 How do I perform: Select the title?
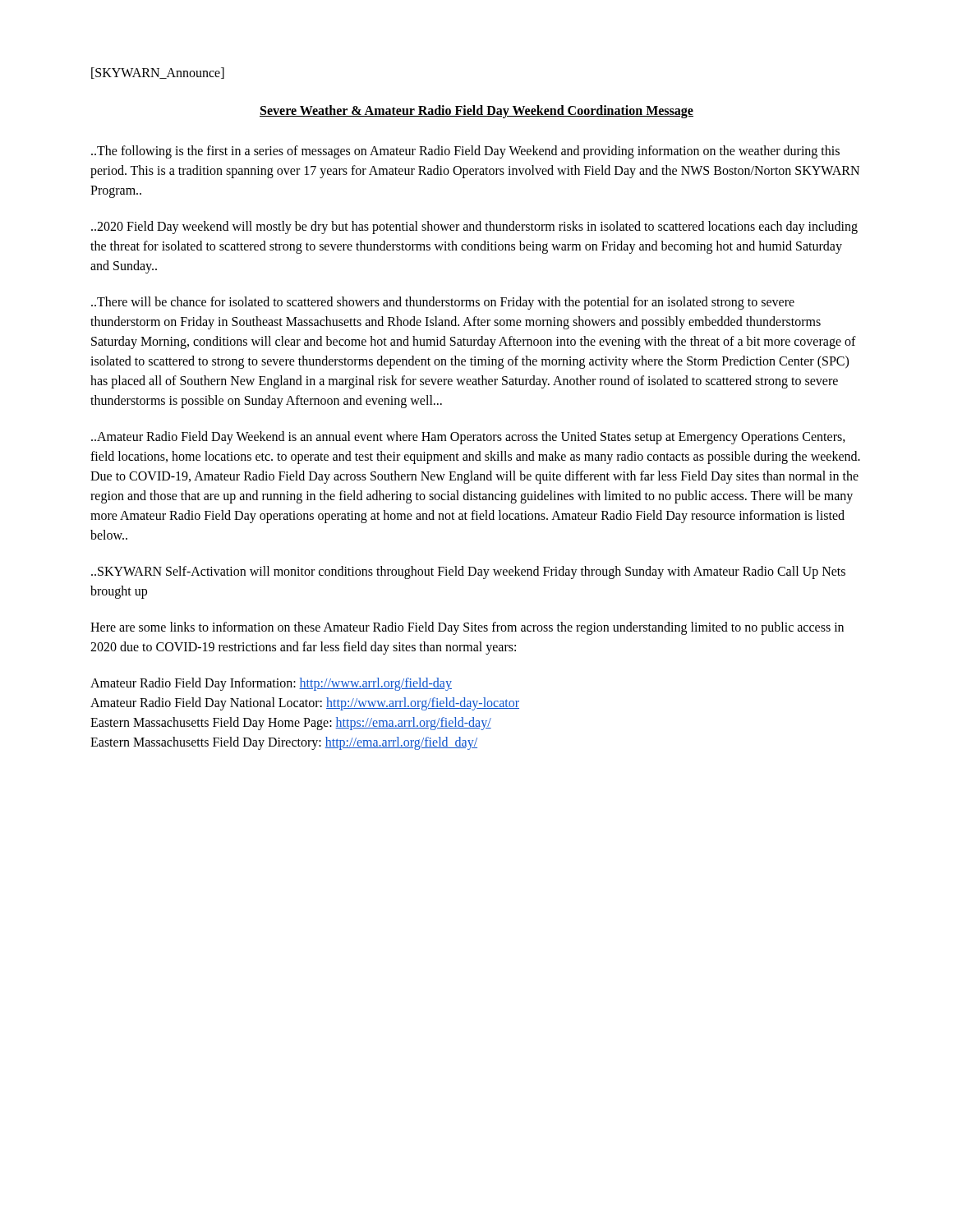click(x=476, y=110)
